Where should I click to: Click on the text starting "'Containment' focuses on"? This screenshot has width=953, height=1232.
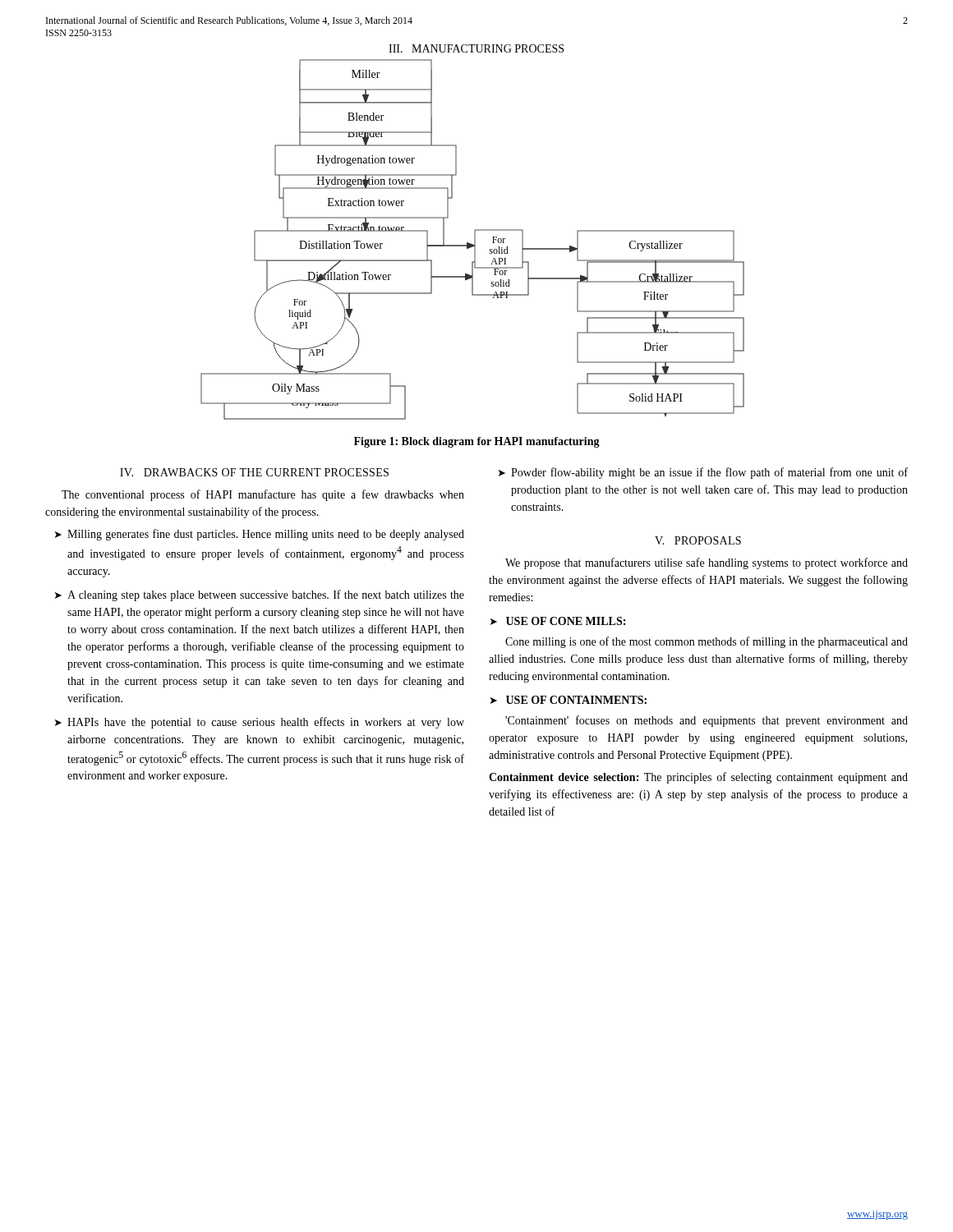click(x=698, y=766)
